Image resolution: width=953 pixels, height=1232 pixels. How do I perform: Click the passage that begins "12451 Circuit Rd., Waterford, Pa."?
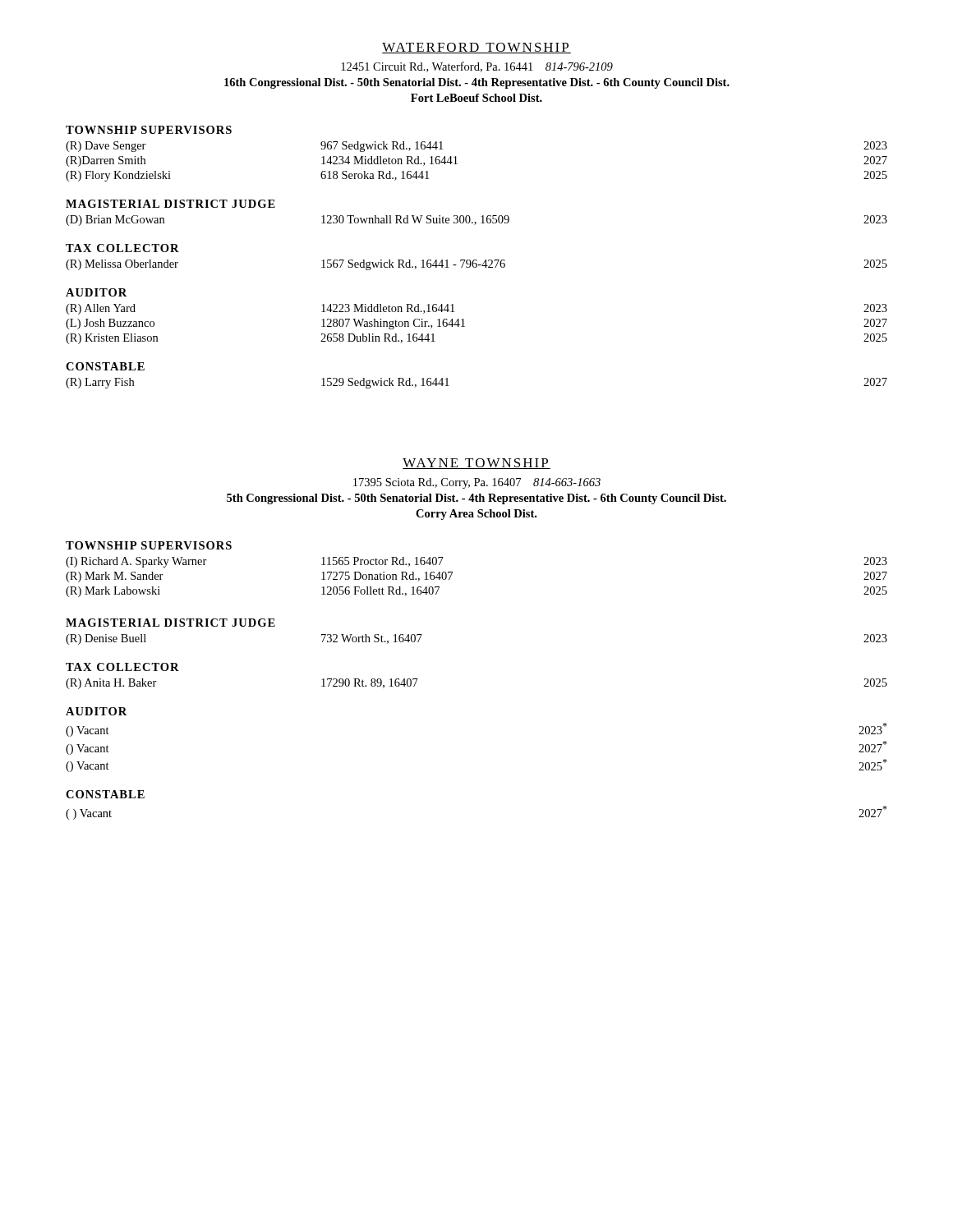pos(476,67)
